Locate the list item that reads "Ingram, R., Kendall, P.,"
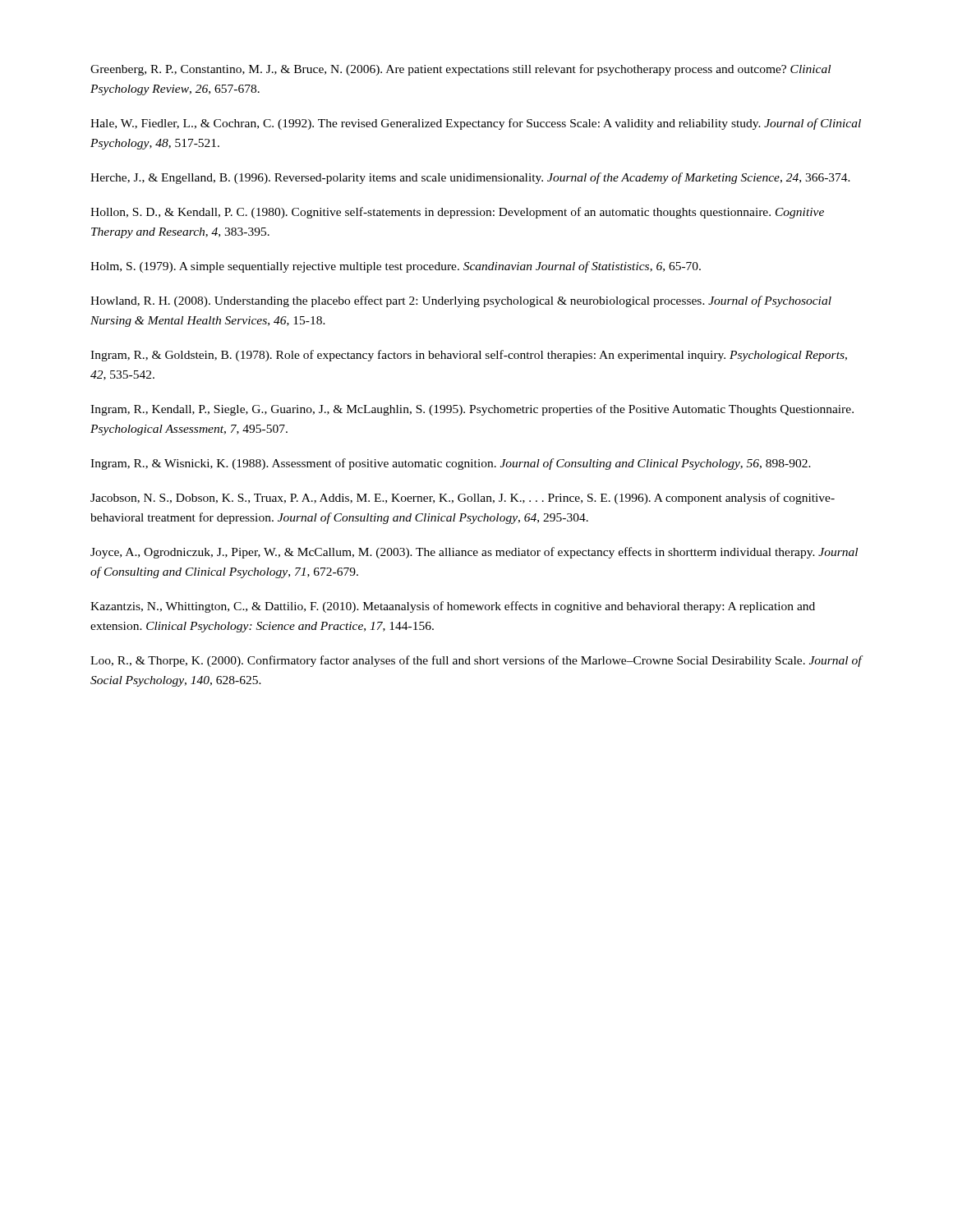Image resolution: width=953 pixels, height=1232 pixels. click(472, 419)
